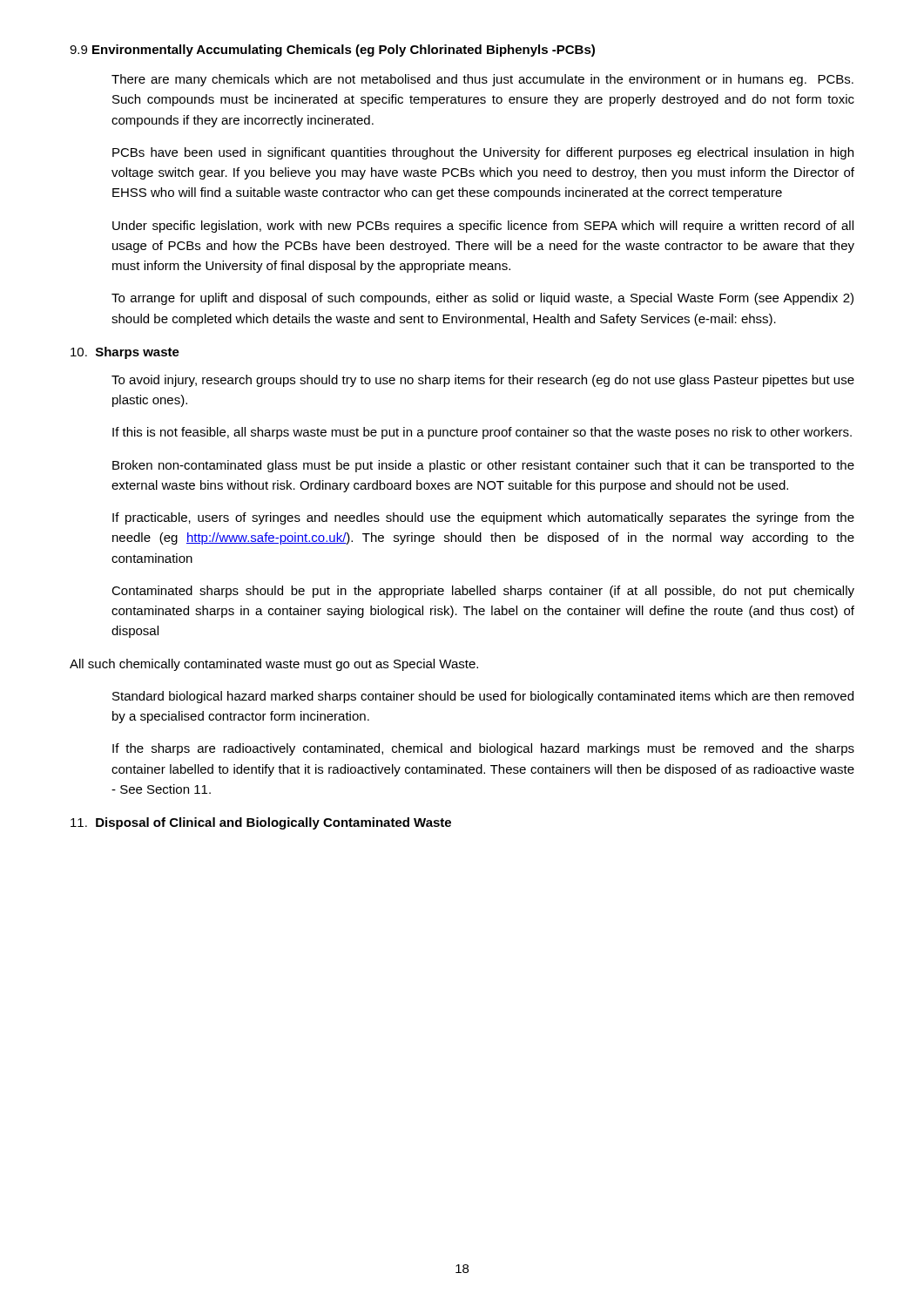Point to the block beginning "To arrange for uplift and"
This screenshot has height=1307, width=924.
pyautogui.click(x=483, y=308)
